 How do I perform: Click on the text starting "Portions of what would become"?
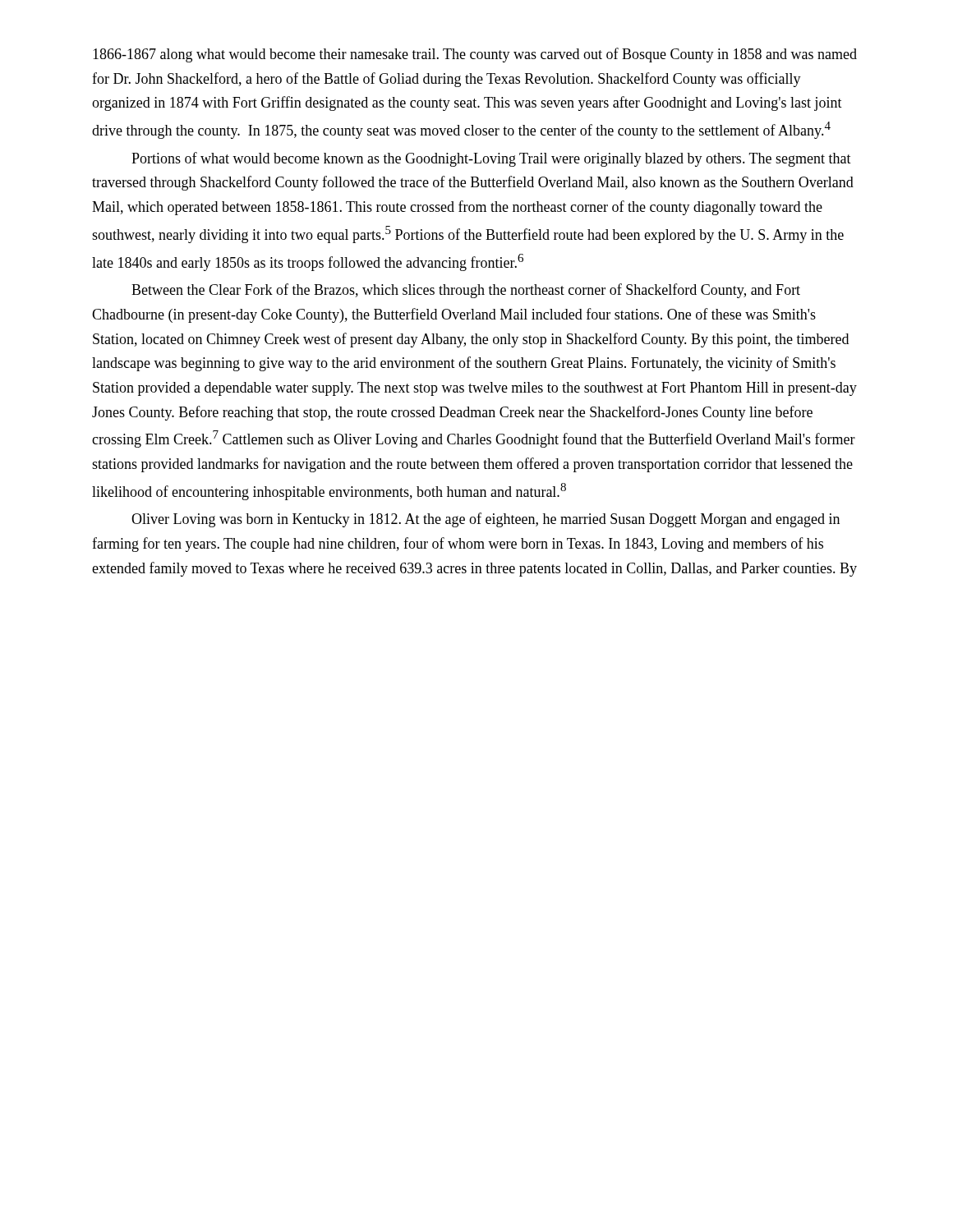coord(476,211)
